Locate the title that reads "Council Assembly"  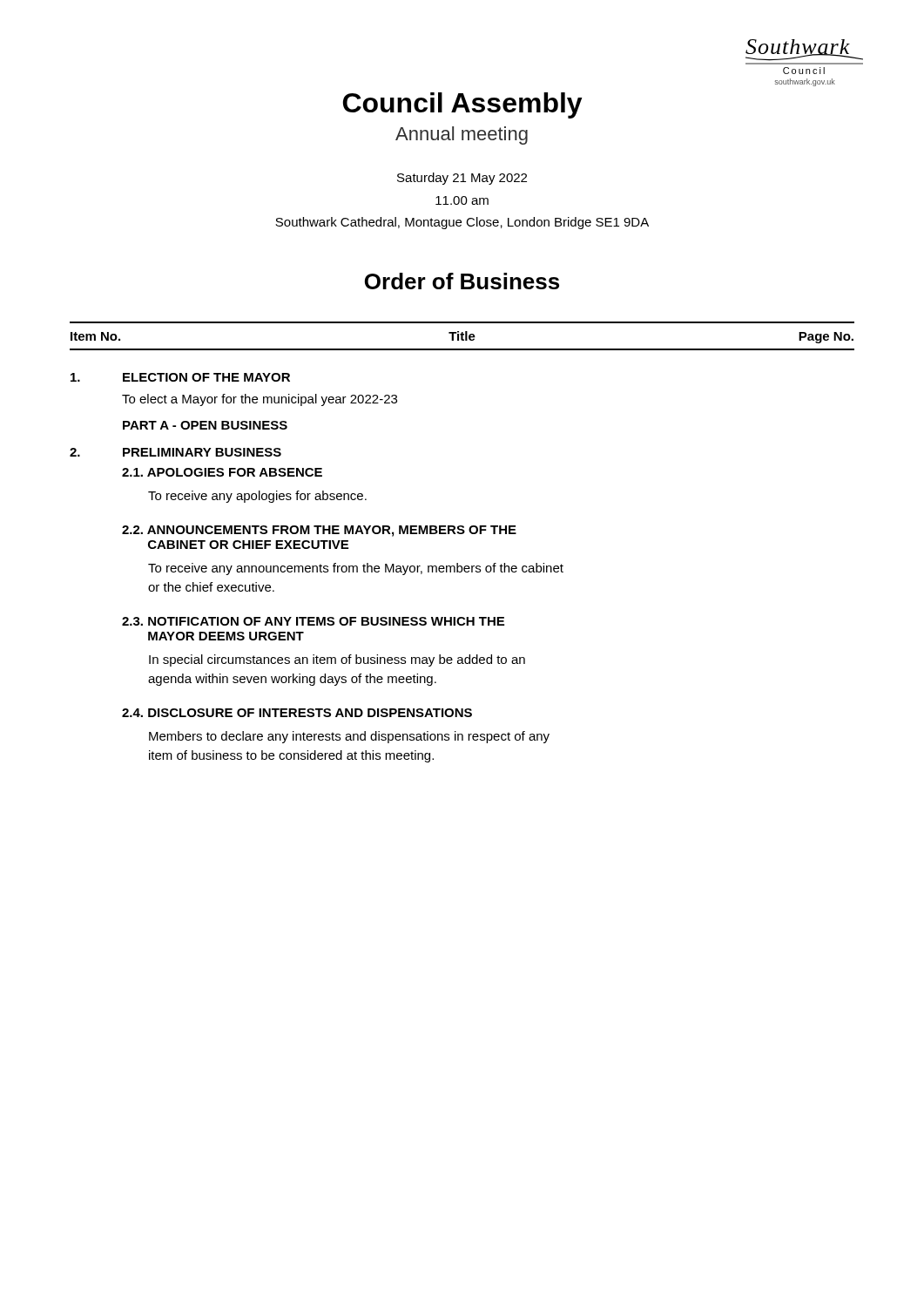coord(462,103)
